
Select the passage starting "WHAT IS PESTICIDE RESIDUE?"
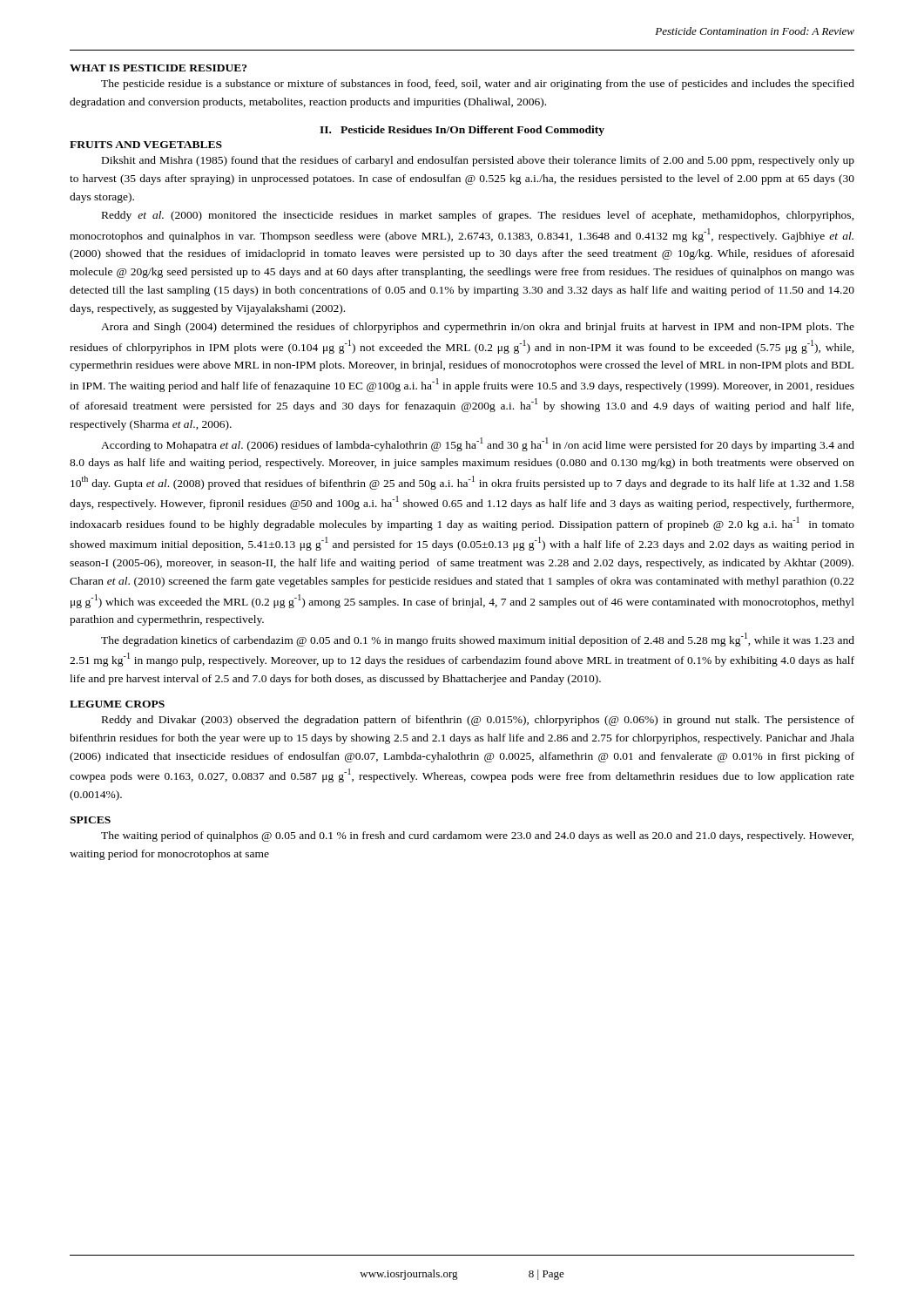pos(158,68)
